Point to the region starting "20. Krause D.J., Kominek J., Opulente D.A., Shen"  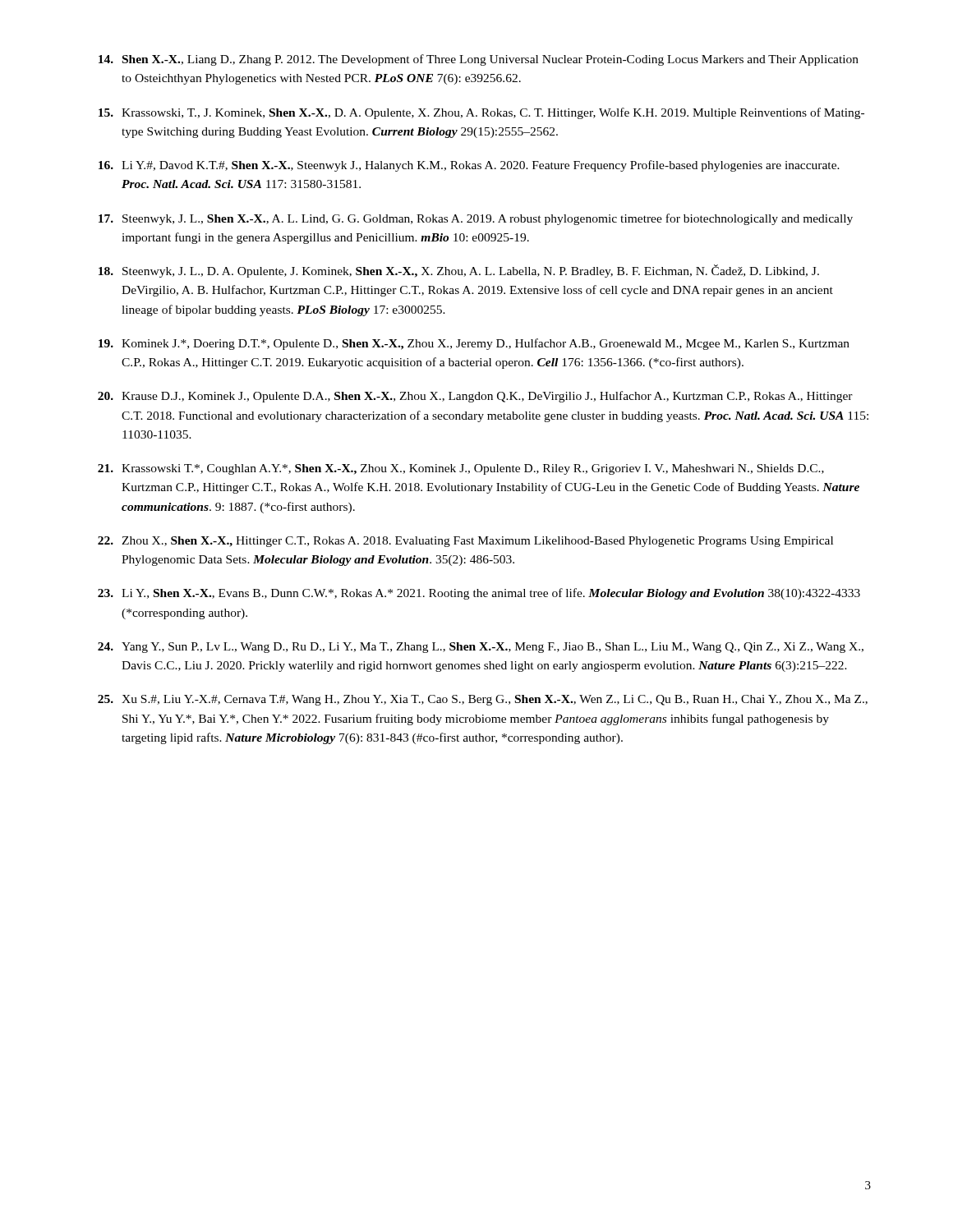[x=476, y=415]
